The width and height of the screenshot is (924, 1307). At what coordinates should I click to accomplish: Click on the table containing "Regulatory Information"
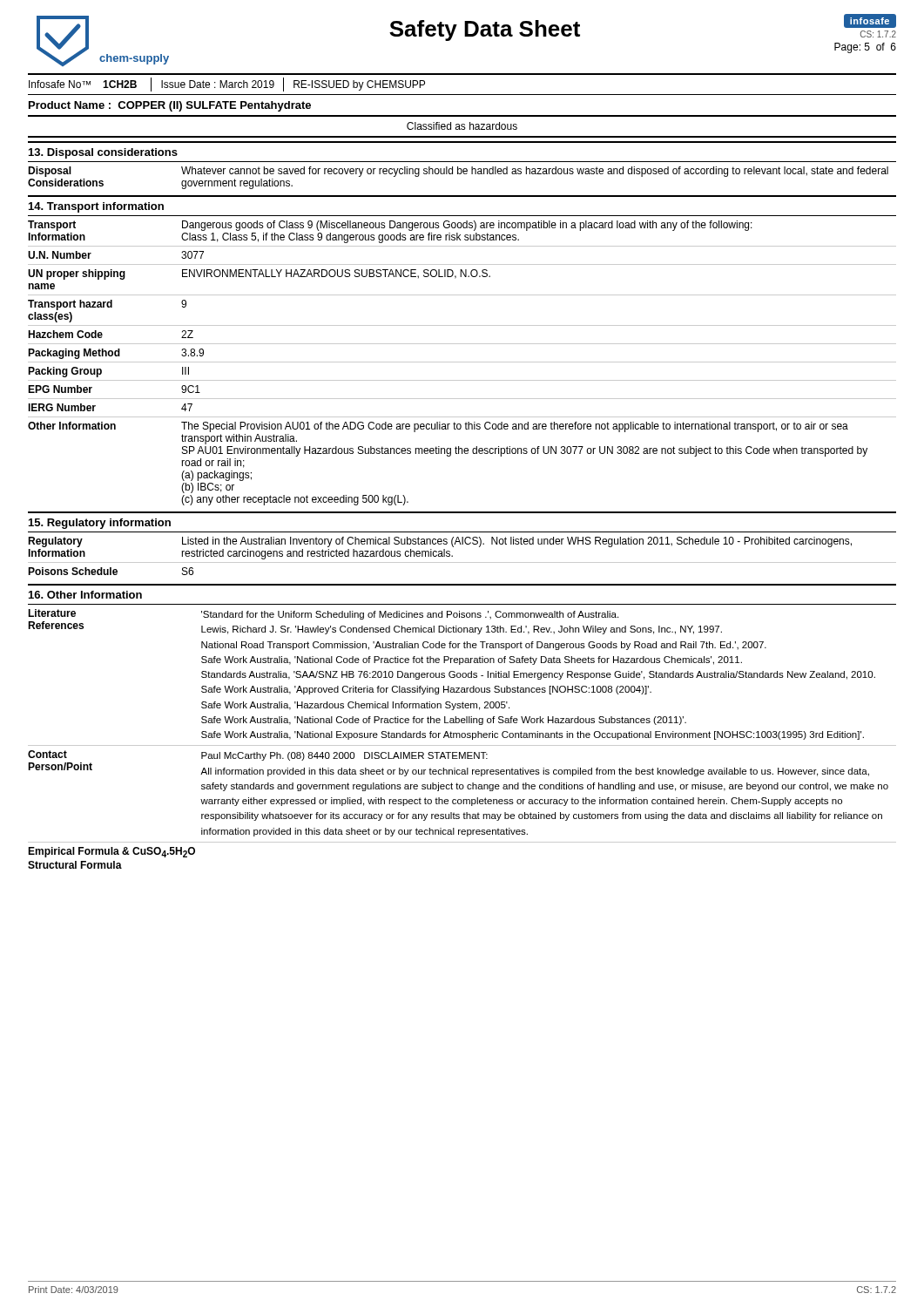[462, 556]
